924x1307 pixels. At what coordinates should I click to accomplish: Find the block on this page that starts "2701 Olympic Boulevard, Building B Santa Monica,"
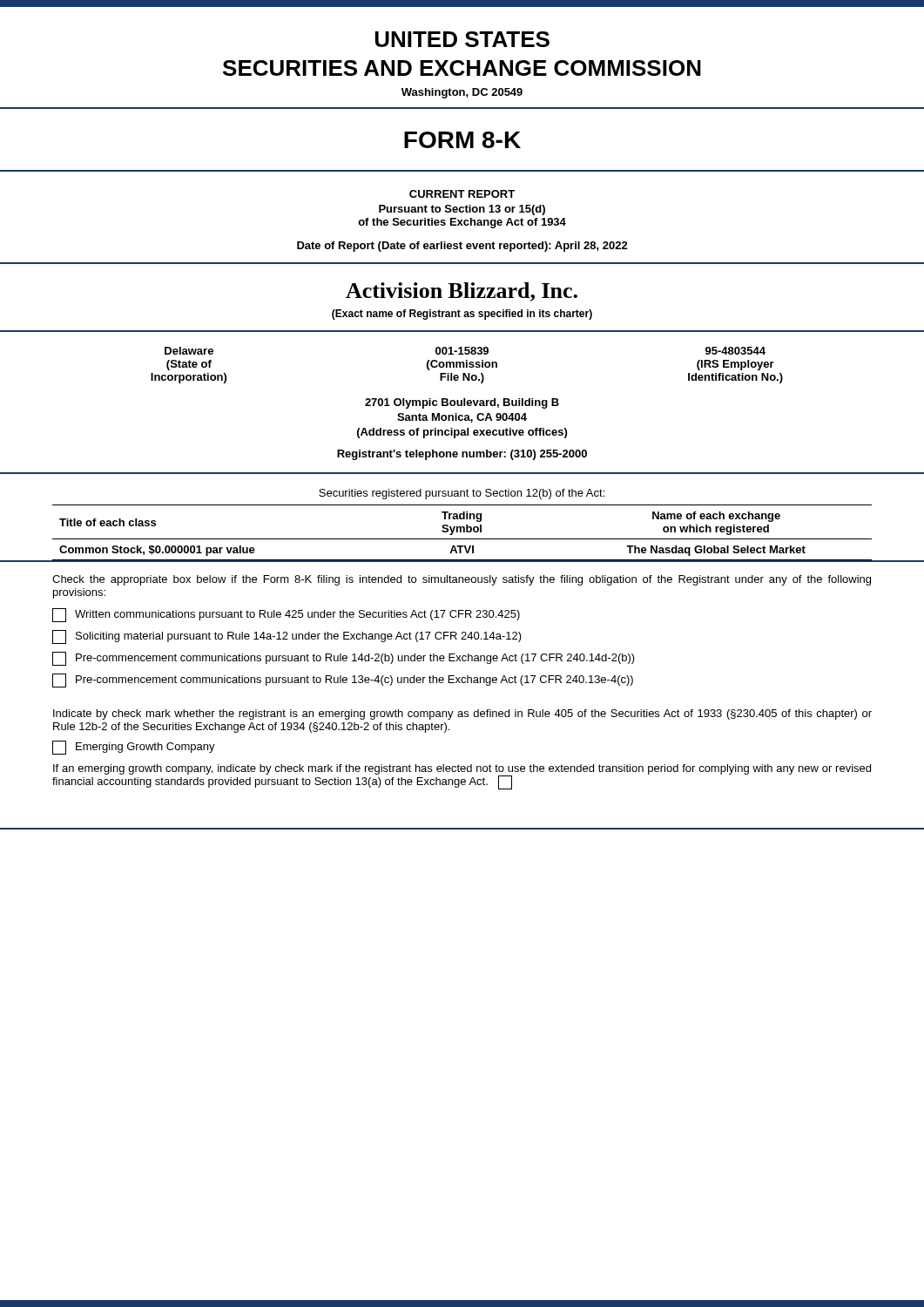point(462,417)
